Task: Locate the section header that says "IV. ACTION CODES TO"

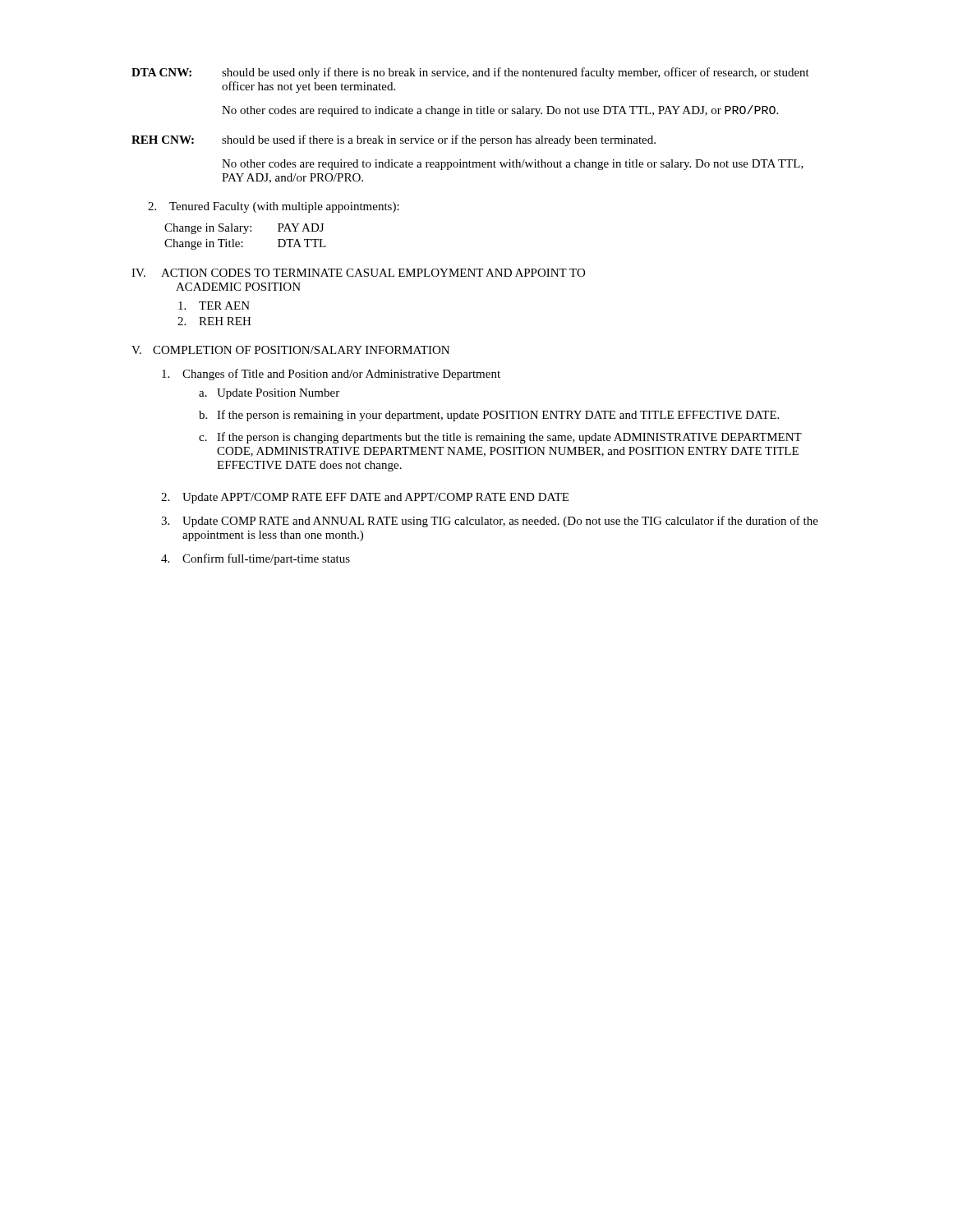Action: pyautogui.click(x=358, y=273)
